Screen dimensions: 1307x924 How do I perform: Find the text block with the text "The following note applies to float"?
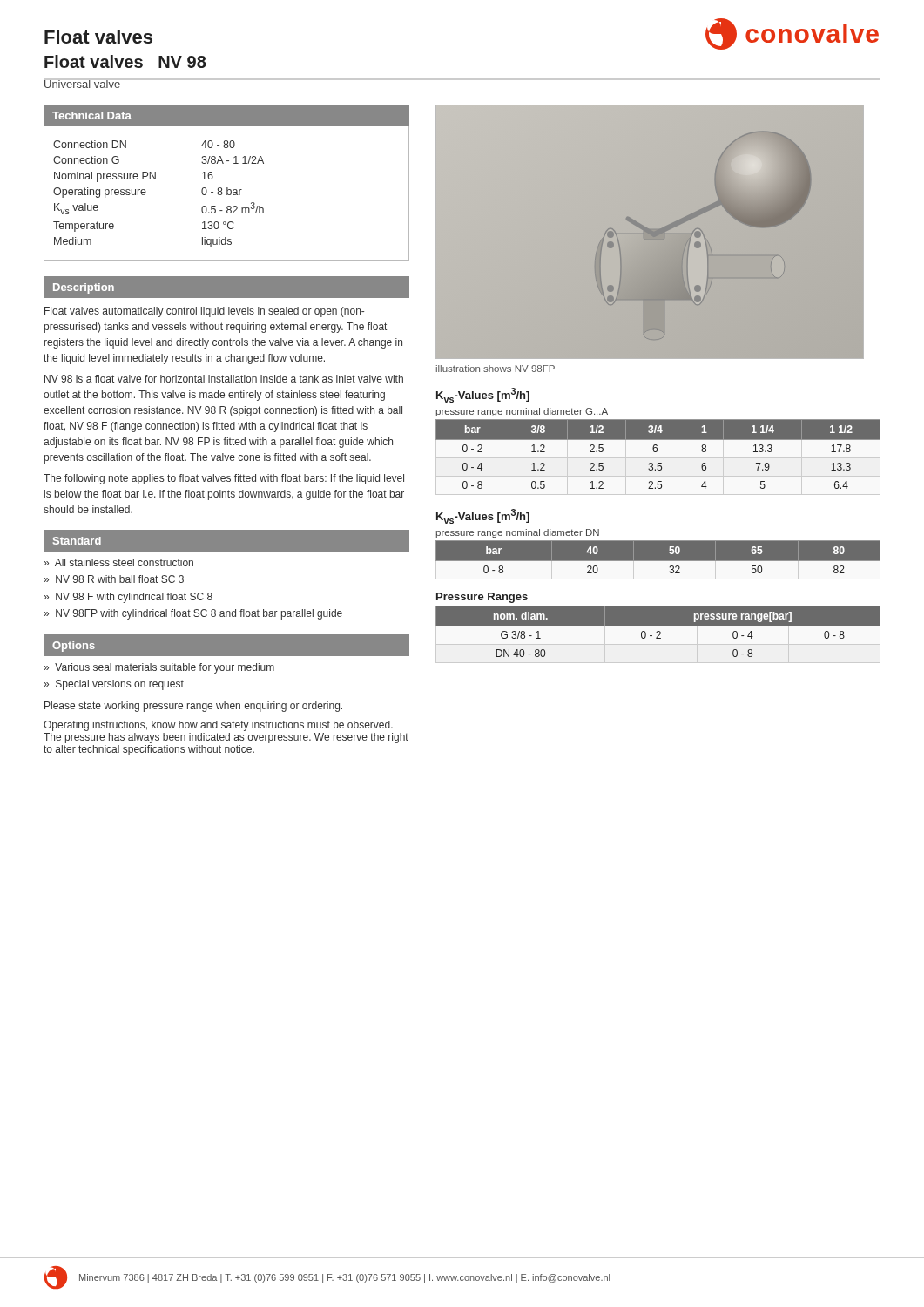pos(224,494)
